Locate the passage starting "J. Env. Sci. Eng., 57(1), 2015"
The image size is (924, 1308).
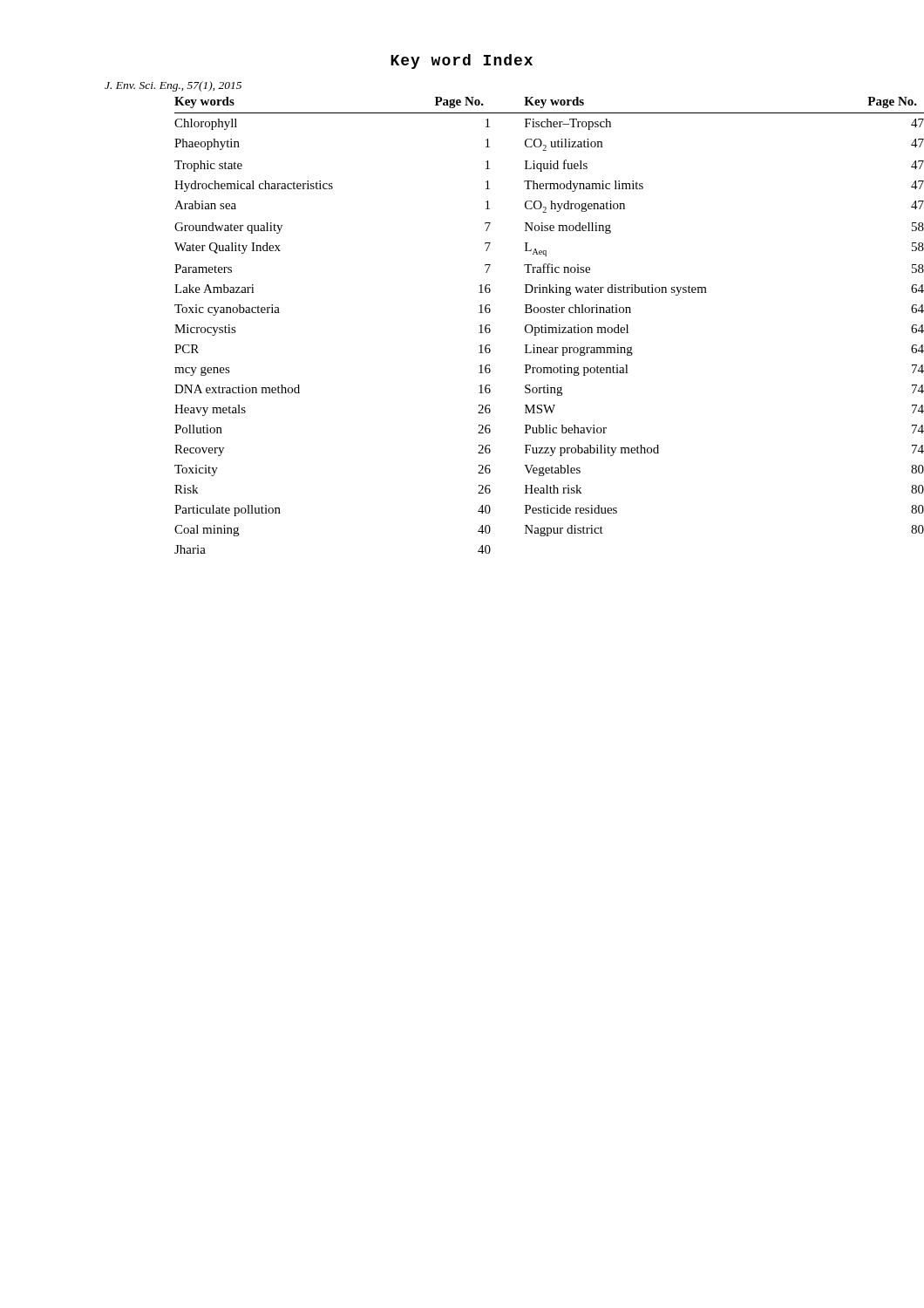(173, 85)
